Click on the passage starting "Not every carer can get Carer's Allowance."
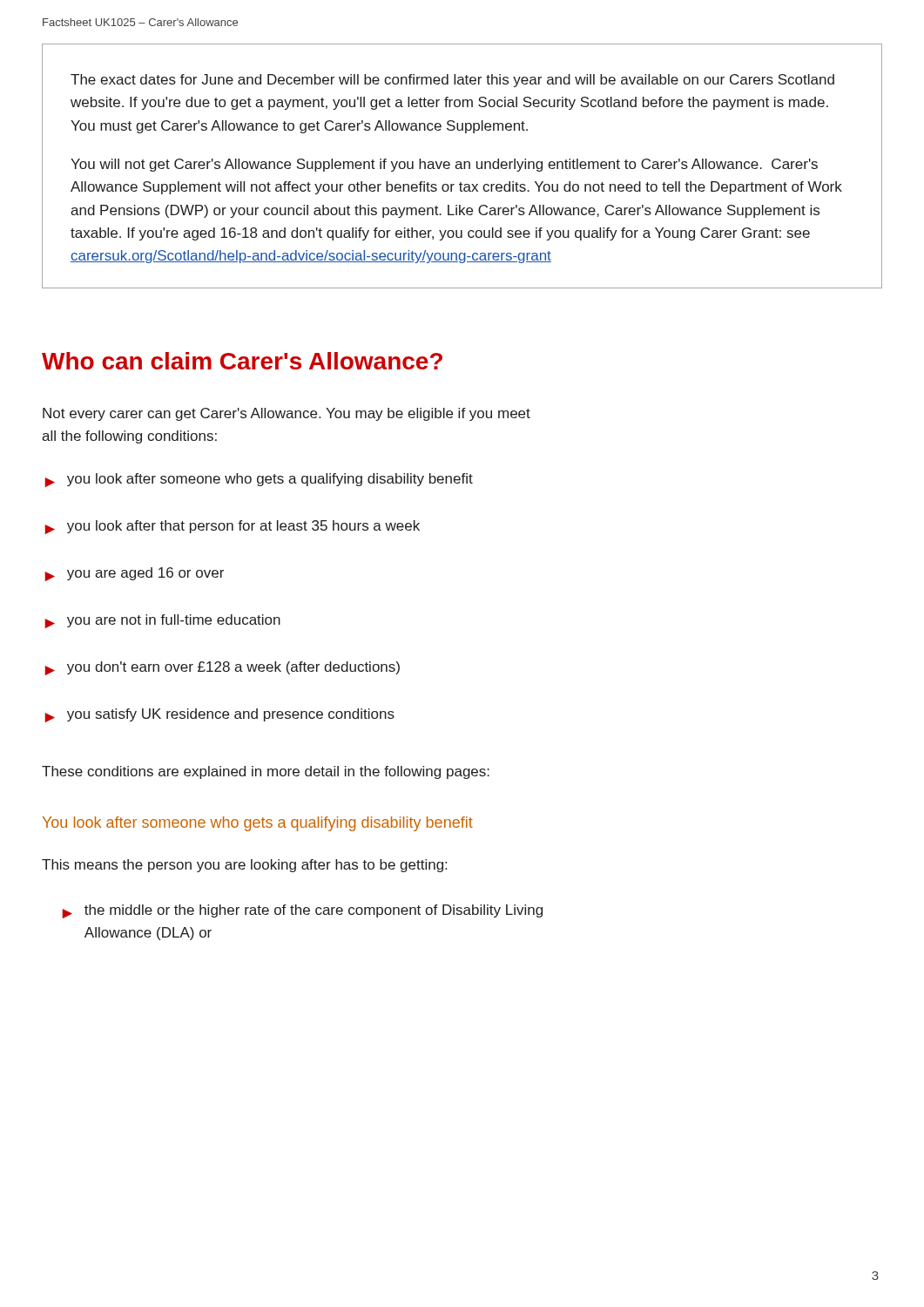This screenshot has height=1307, width=924. pos(286,425)
